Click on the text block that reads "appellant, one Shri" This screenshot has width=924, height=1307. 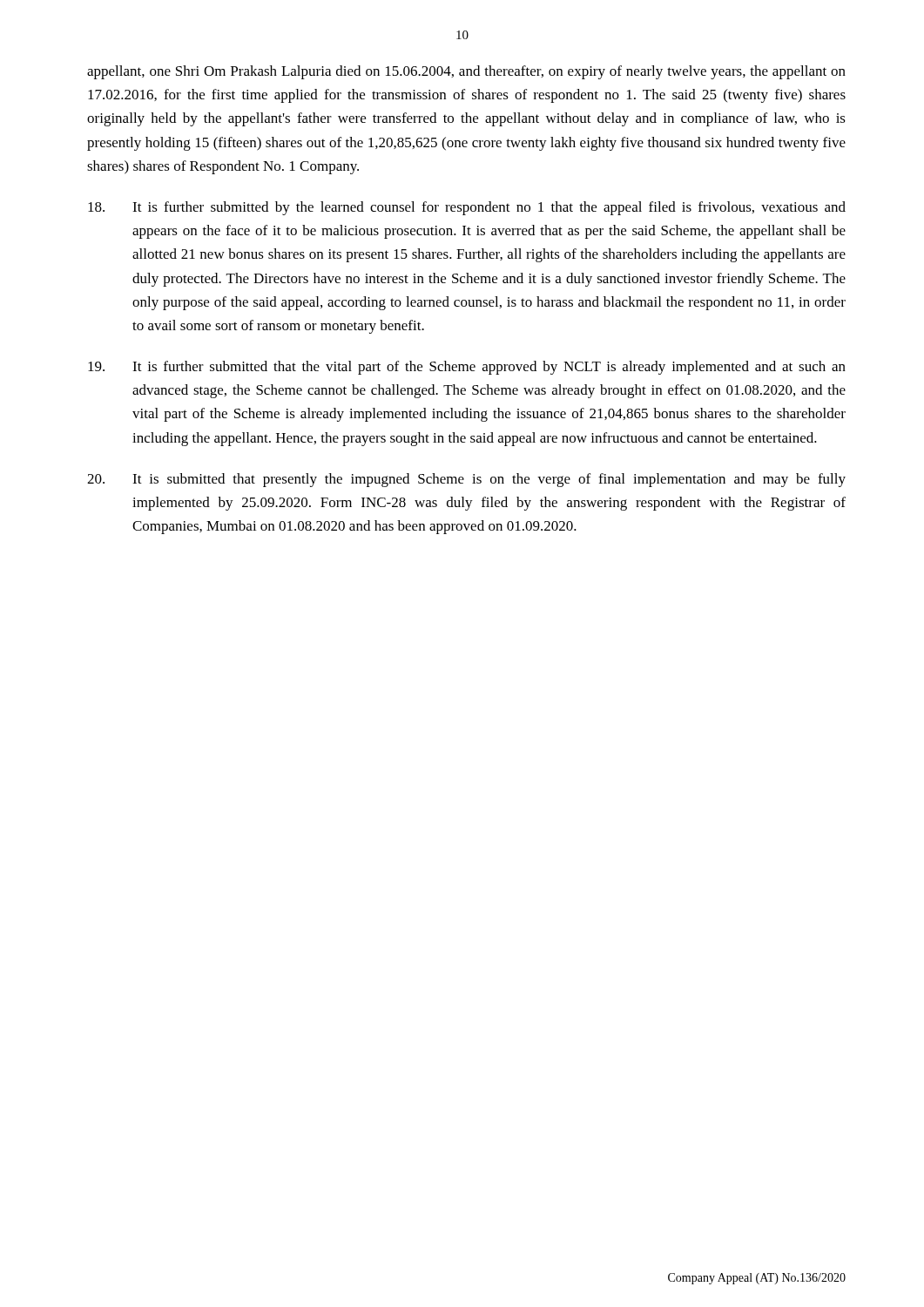tap(466, 118)
